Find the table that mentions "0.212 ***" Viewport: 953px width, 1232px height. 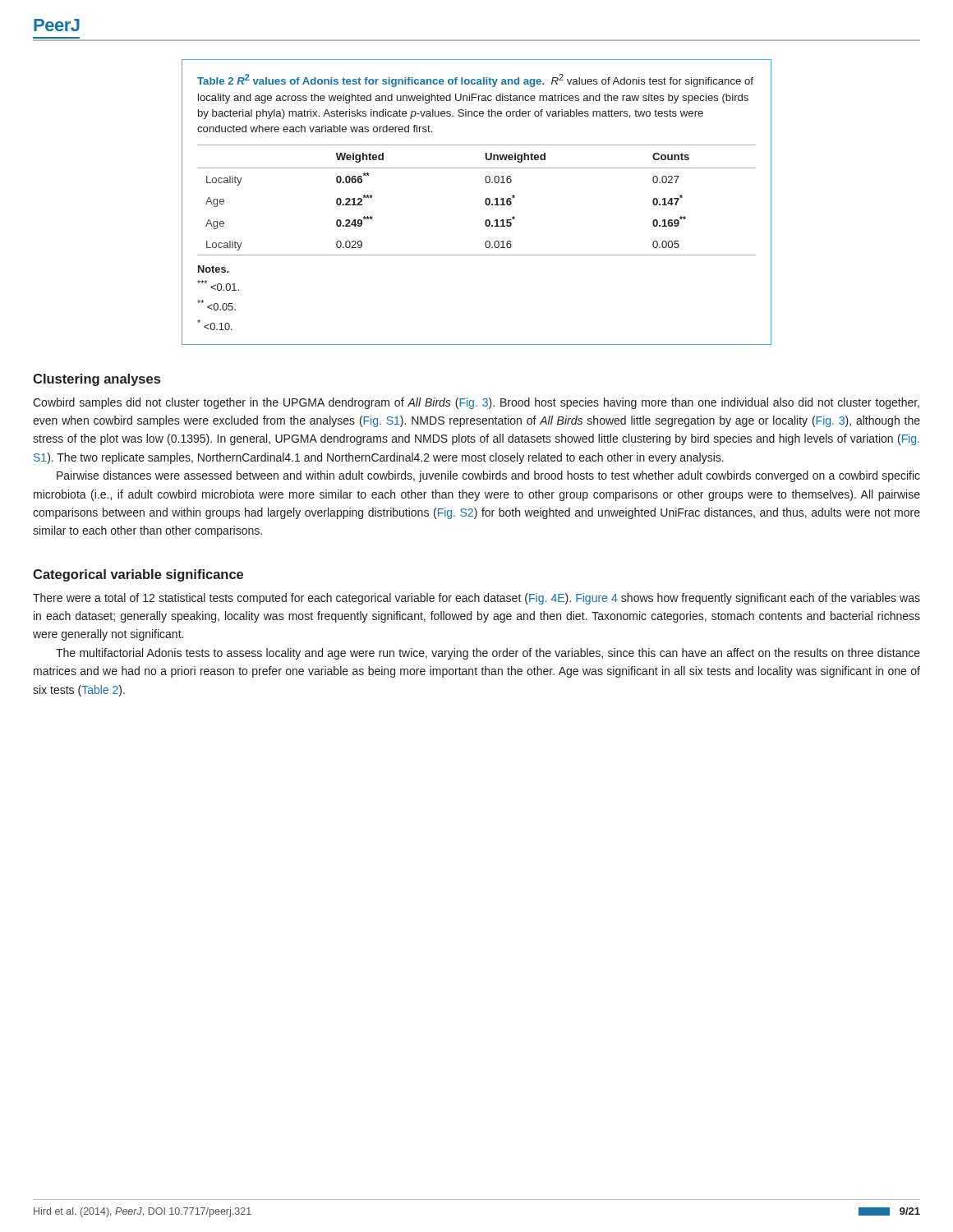[476, 200]
